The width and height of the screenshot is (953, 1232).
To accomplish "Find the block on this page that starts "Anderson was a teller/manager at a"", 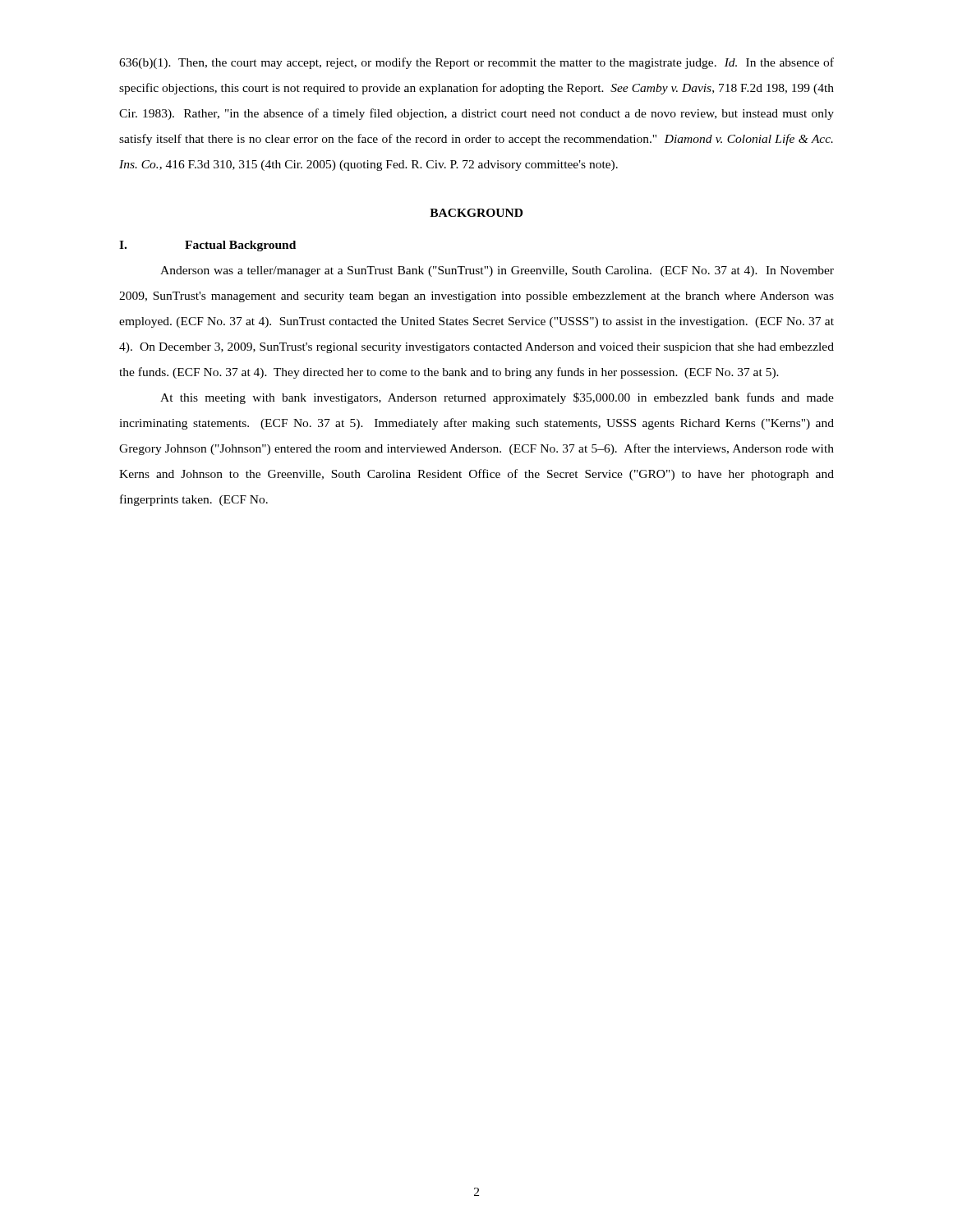I will 476,321.
